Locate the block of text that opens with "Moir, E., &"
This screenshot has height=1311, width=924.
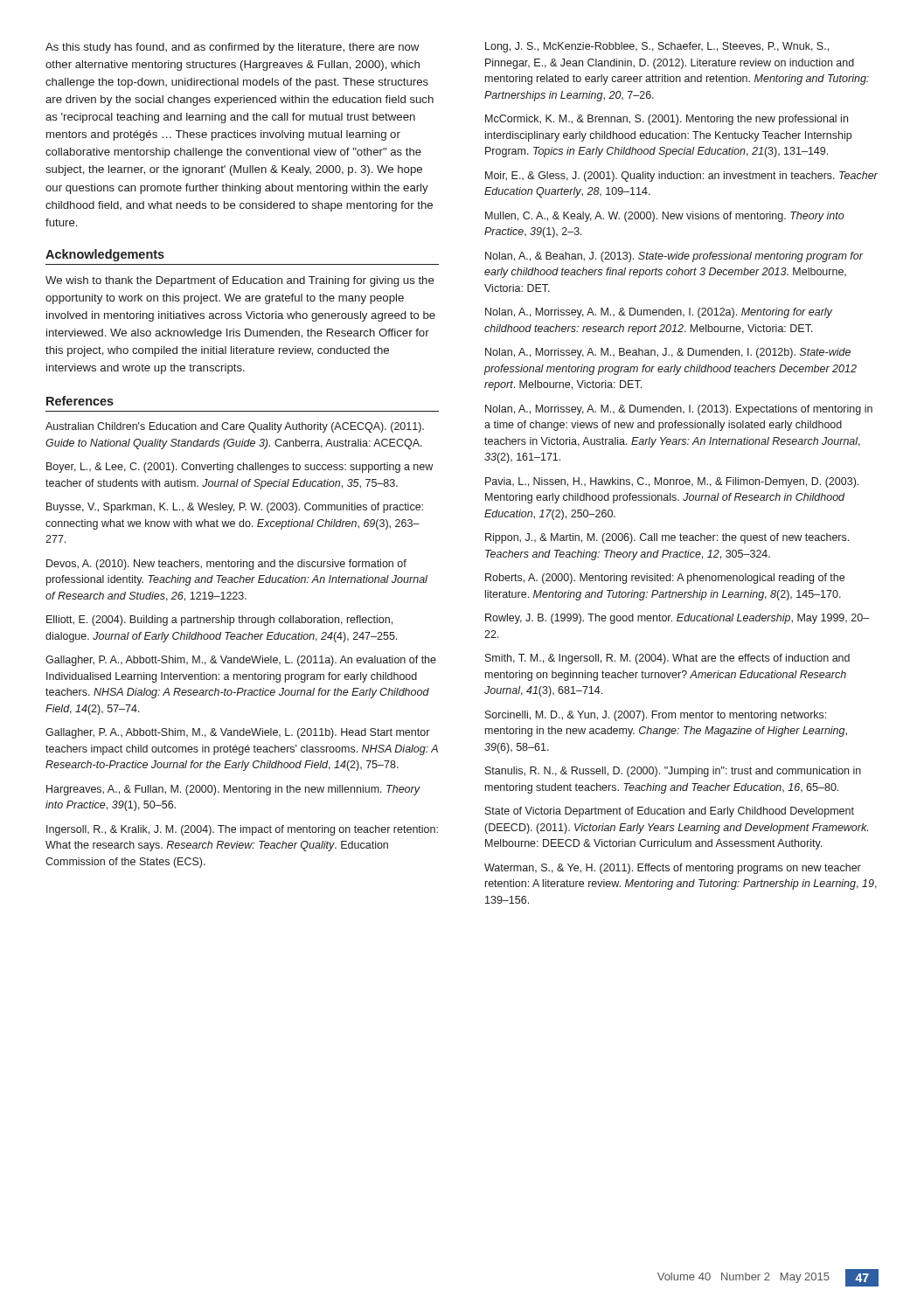(x=681, y=183)
